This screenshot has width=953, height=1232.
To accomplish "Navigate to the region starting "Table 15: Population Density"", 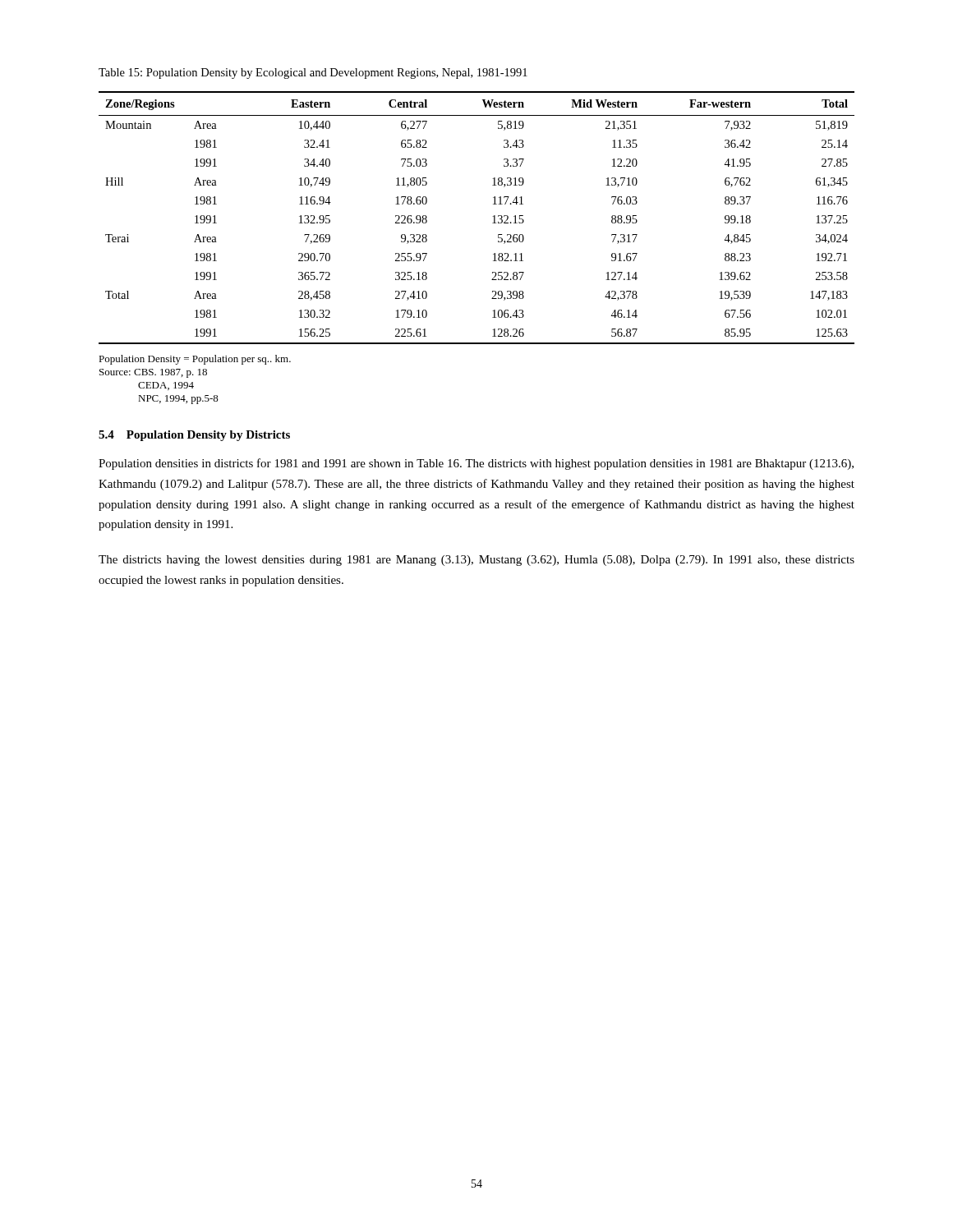I will click(313, 72).
